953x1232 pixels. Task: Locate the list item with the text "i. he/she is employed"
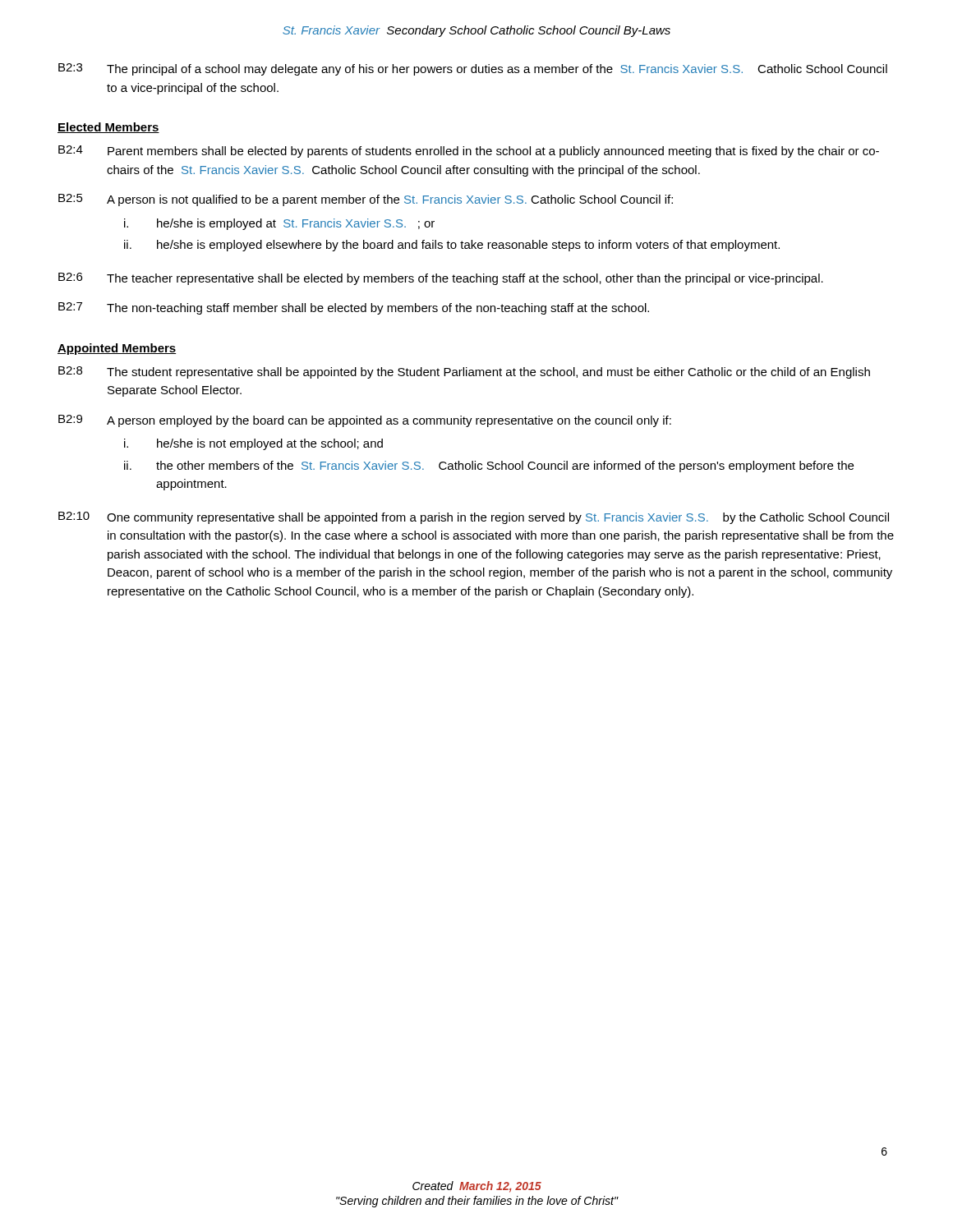click(289, 224)
